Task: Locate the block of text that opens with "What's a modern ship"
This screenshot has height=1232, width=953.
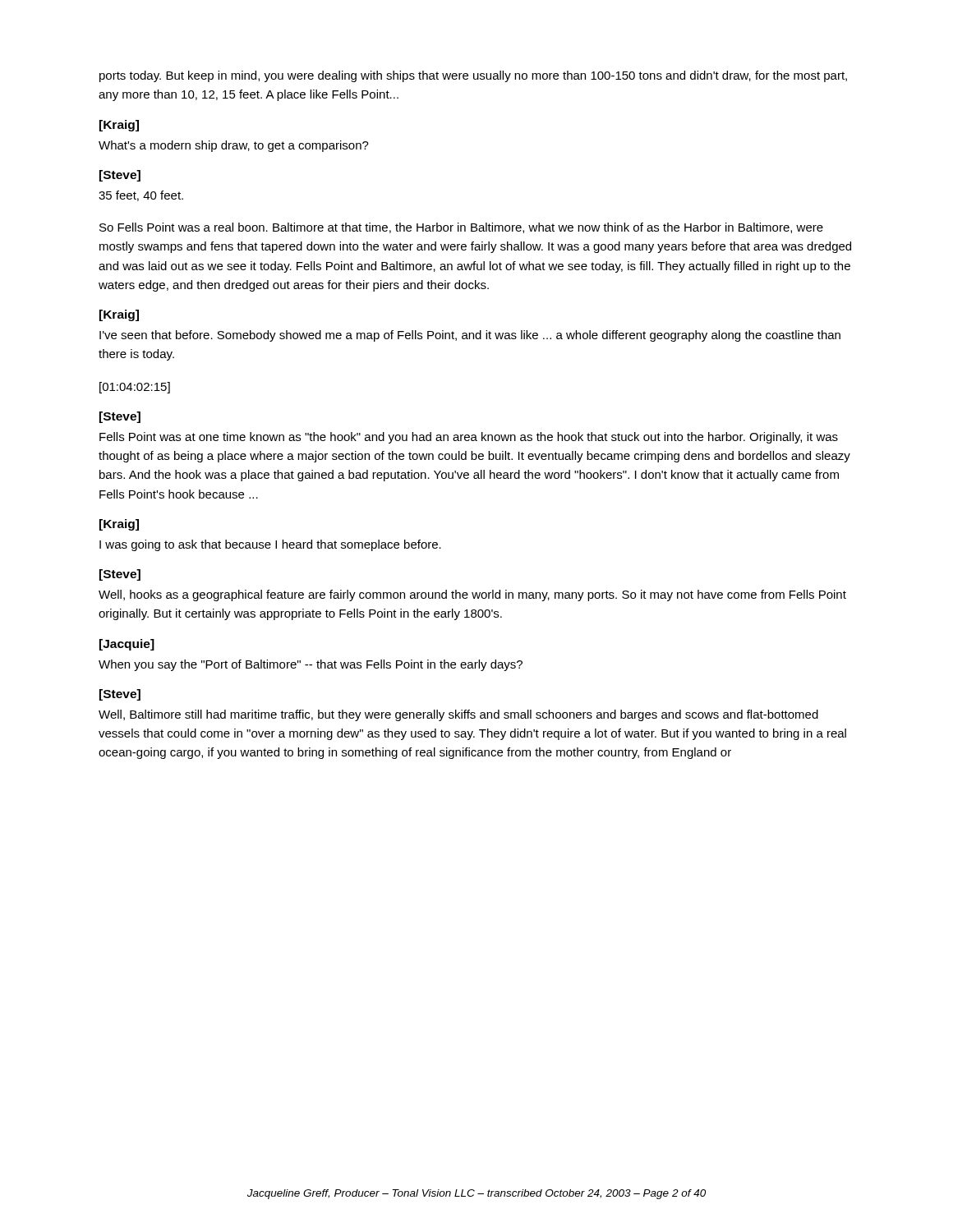Action: [234, 145]
